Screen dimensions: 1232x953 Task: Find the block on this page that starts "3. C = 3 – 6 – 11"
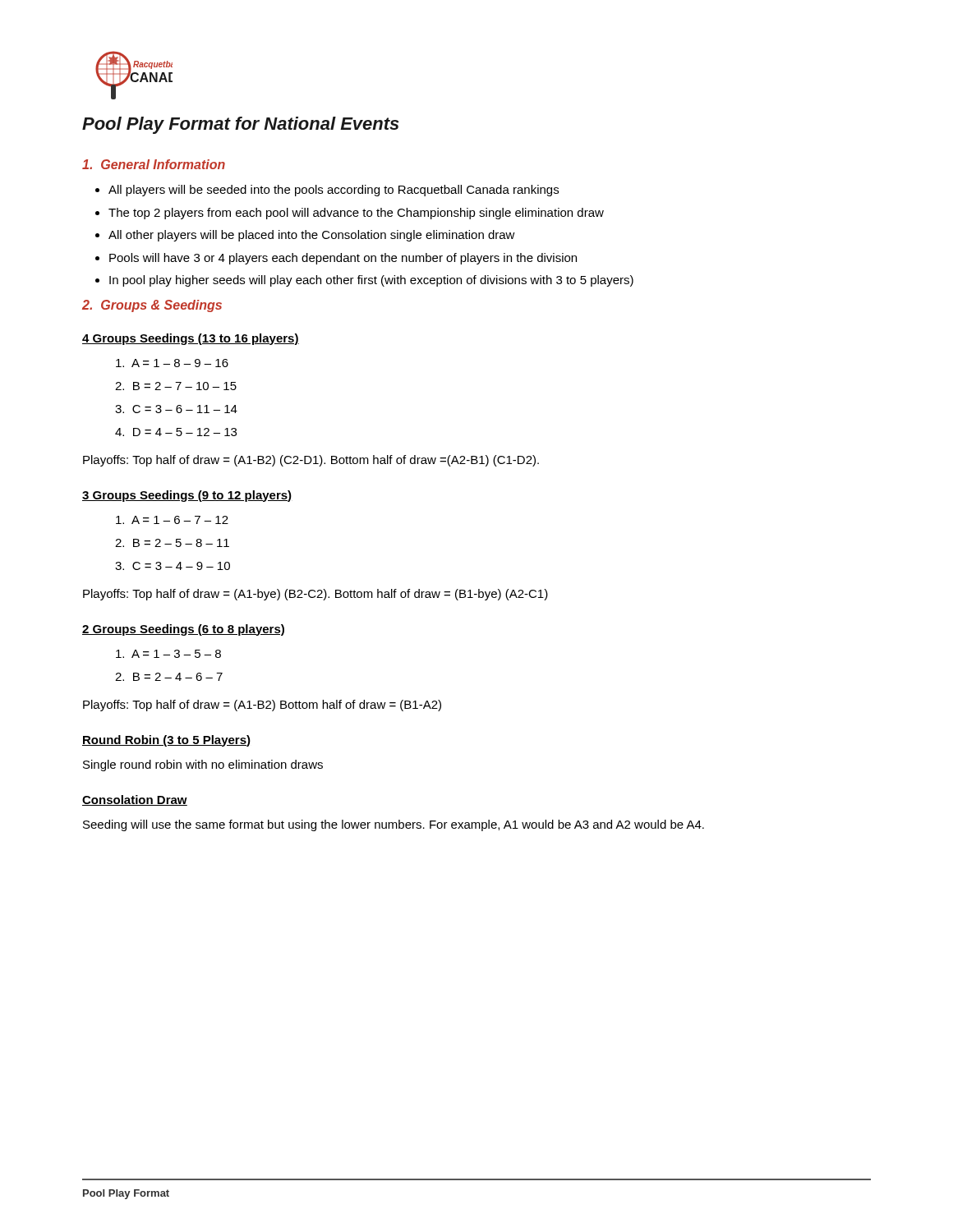pos(176,408)
